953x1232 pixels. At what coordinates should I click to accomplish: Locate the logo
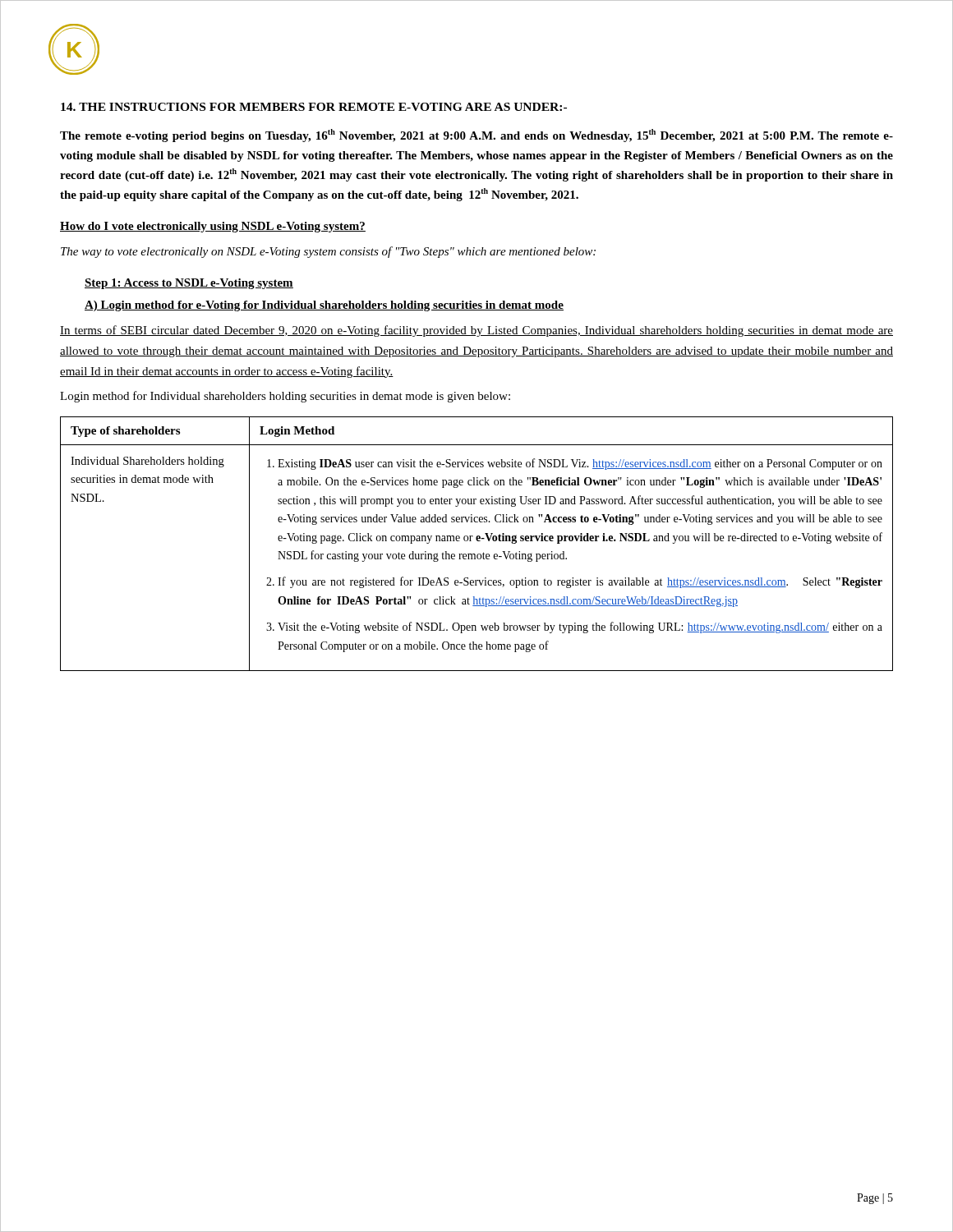(x=74, y=51)
